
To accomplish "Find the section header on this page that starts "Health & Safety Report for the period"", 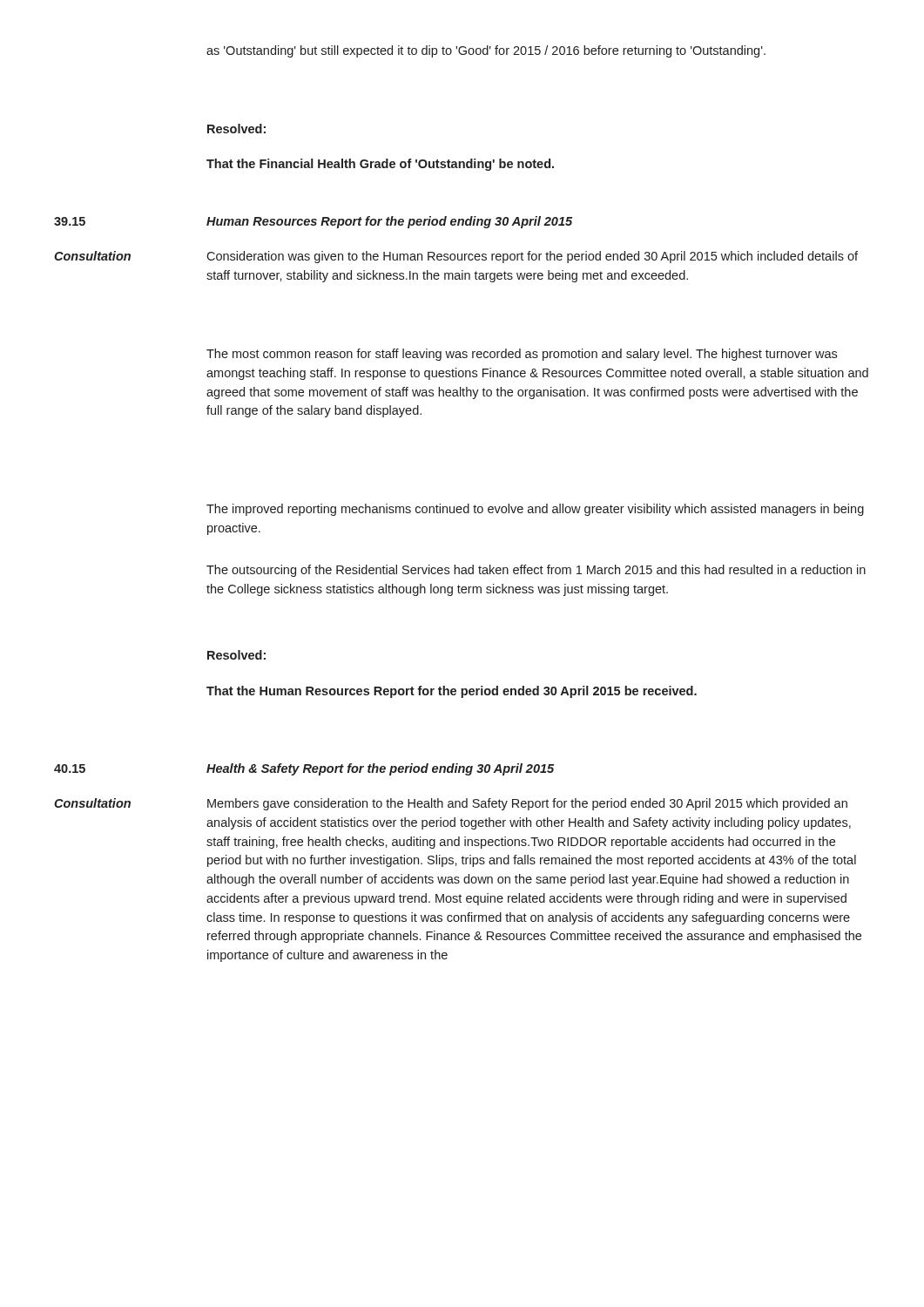I will tap(538, 769).
